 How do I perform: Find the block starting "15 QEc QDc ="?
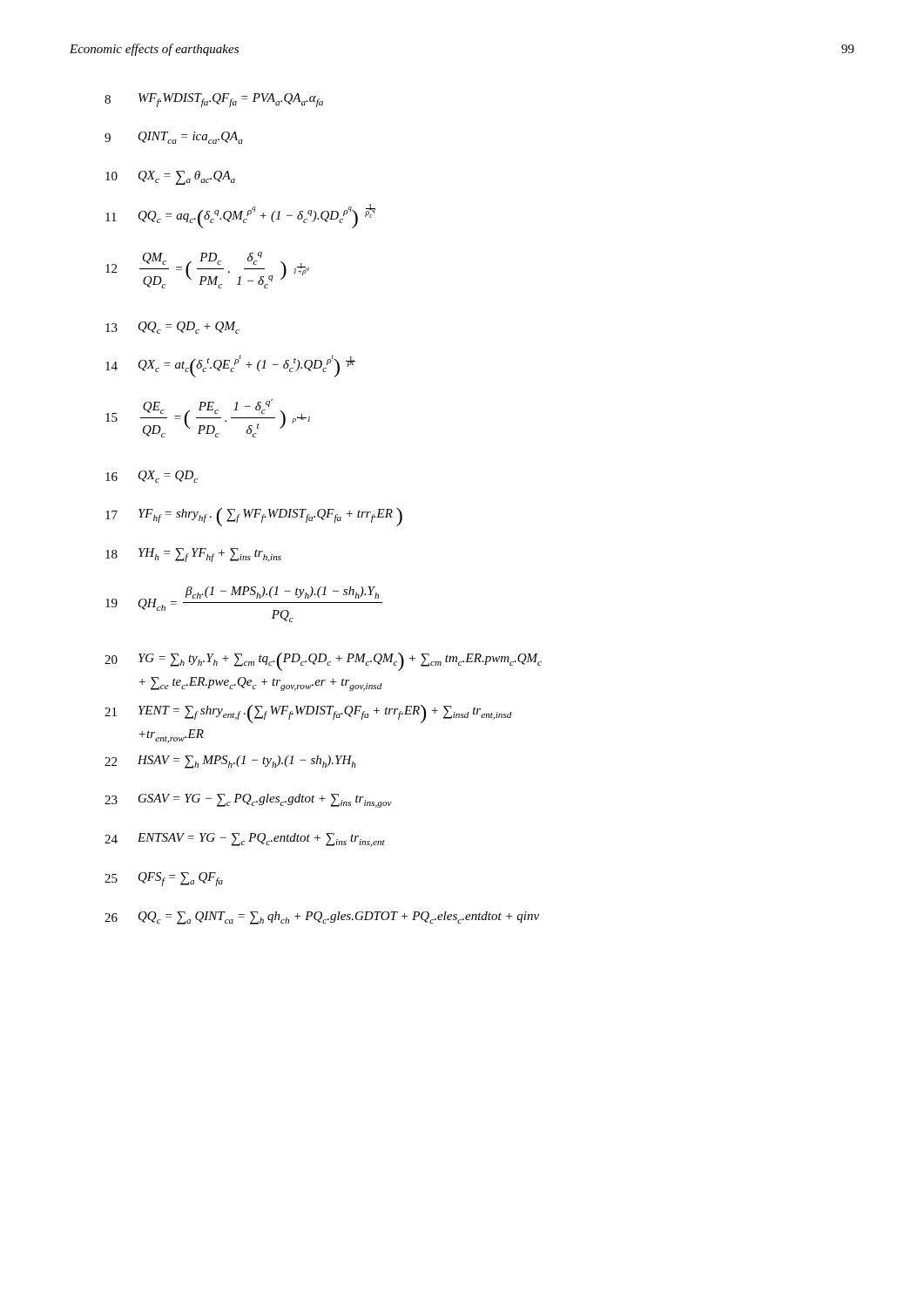tap(208, 418)
